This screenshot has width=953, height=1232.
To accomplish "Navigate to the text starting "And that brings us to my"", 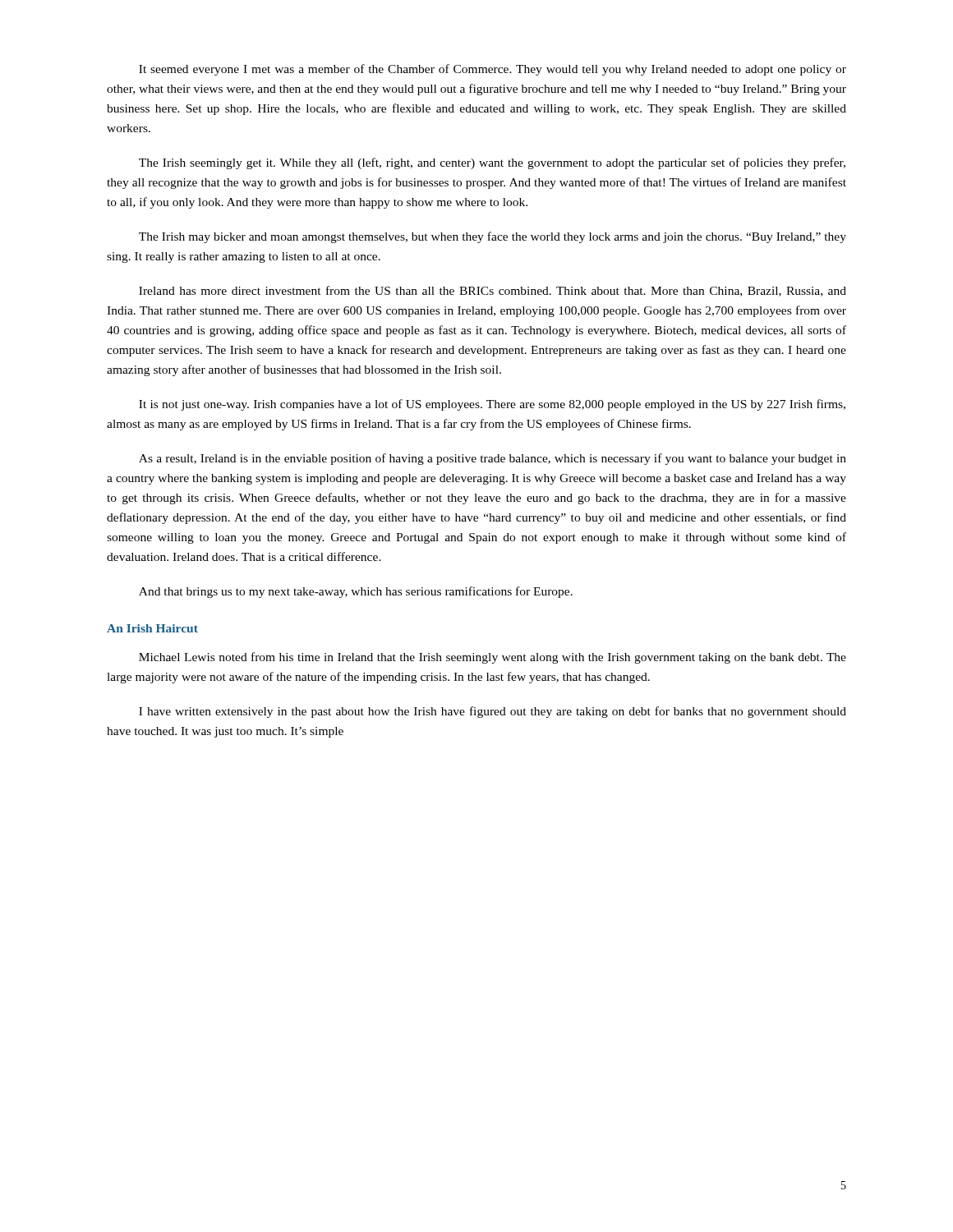I will [x=476, y=592].
